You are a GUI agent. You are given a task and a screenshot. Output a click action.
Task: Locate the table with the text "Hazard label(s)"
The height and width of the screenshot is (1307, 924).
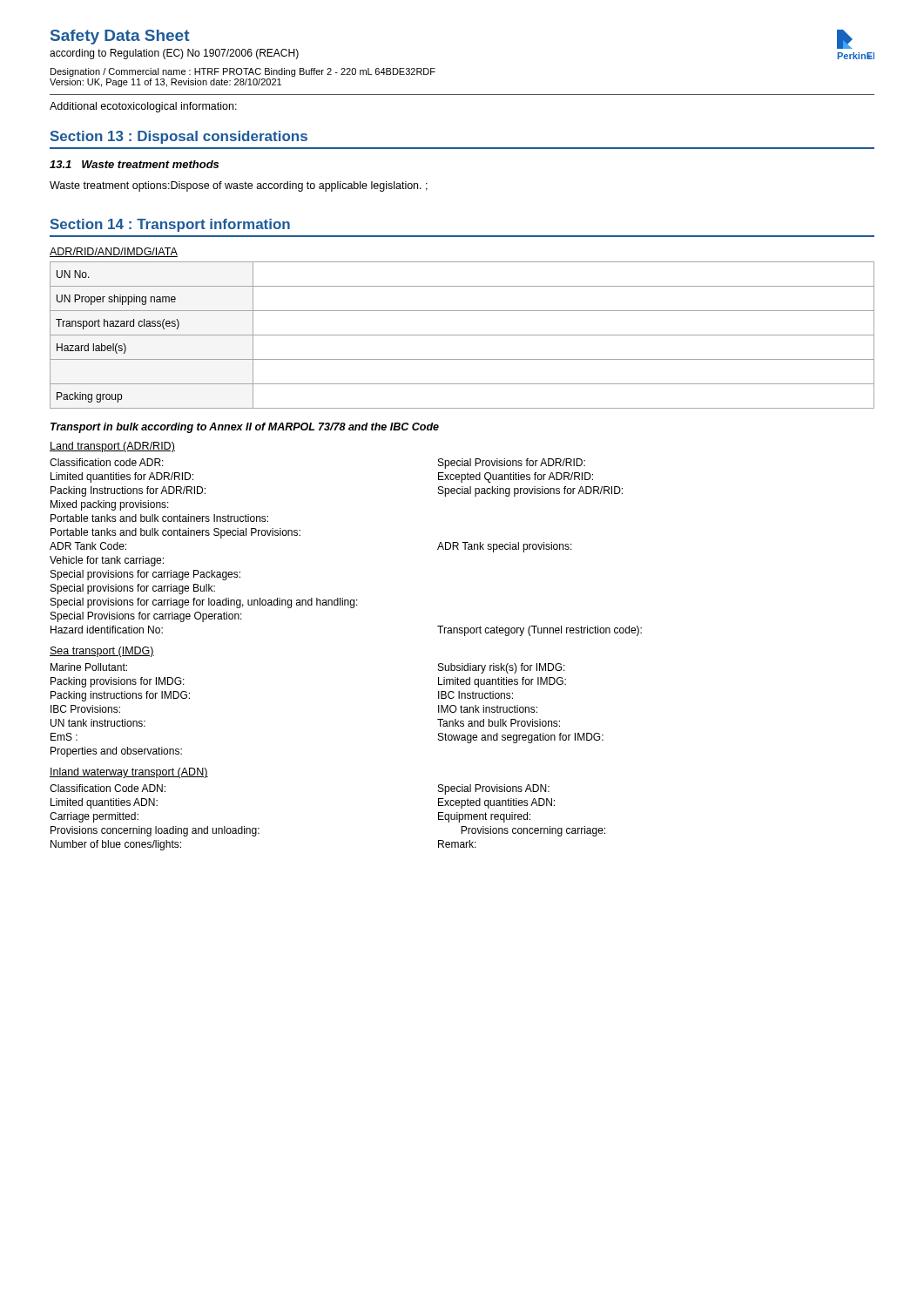tap(462, 335)
